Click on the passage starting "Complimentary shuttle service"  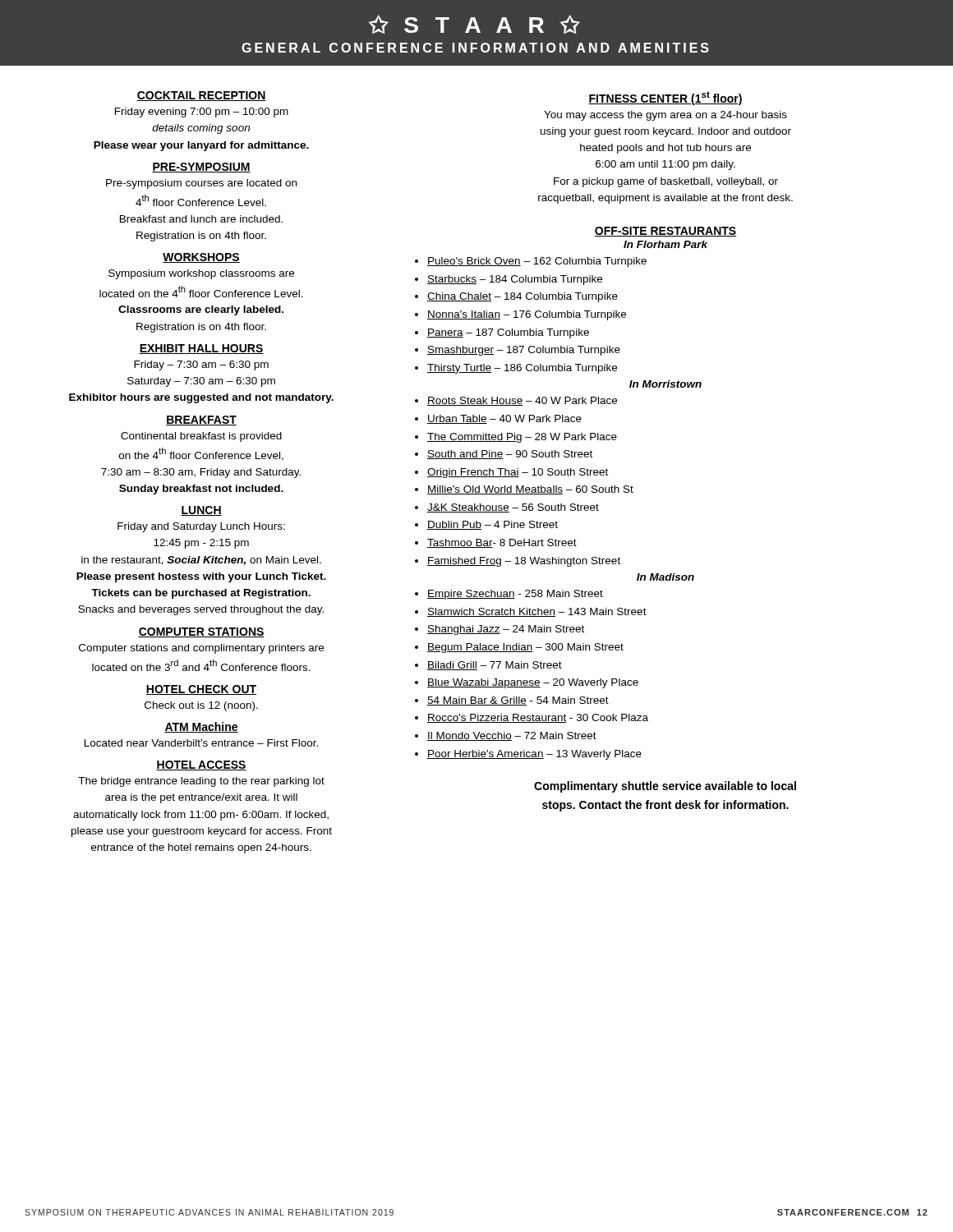coord(665,795)
